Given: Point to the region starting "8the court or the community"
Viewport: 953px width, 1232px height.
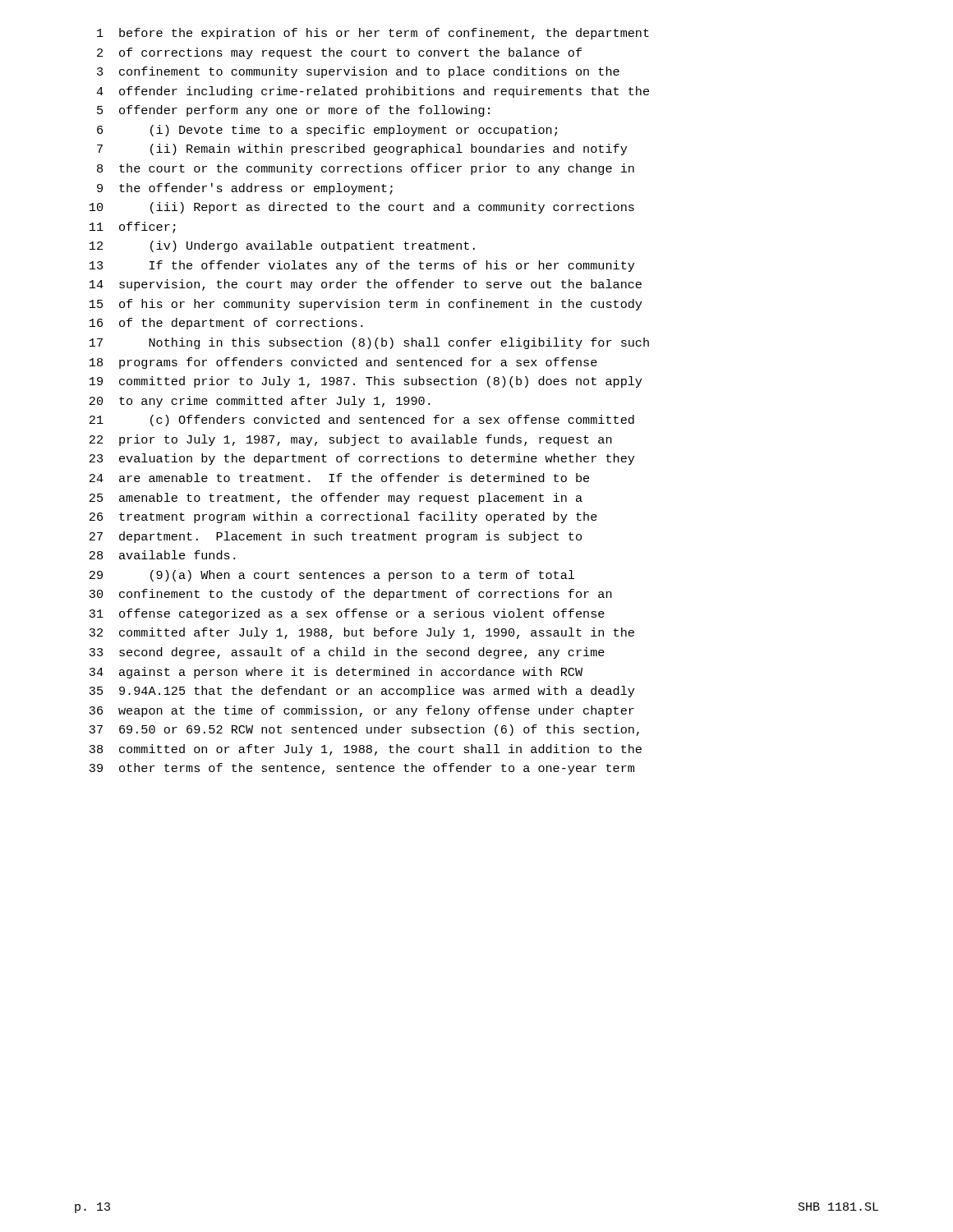Looking at the screenshot, I should tap(354, 170).
